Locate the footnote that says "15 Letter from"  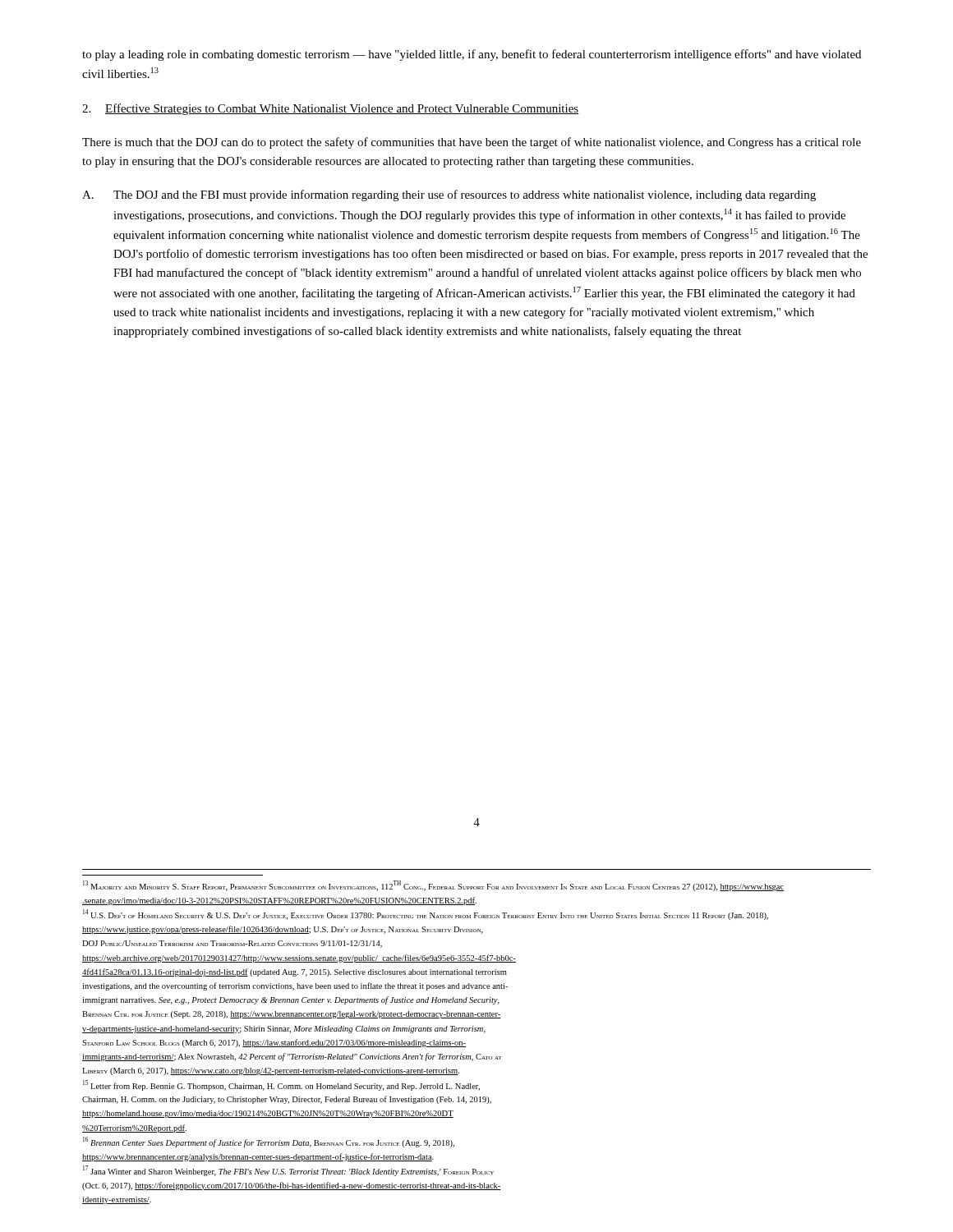(x=281, y=1084)
